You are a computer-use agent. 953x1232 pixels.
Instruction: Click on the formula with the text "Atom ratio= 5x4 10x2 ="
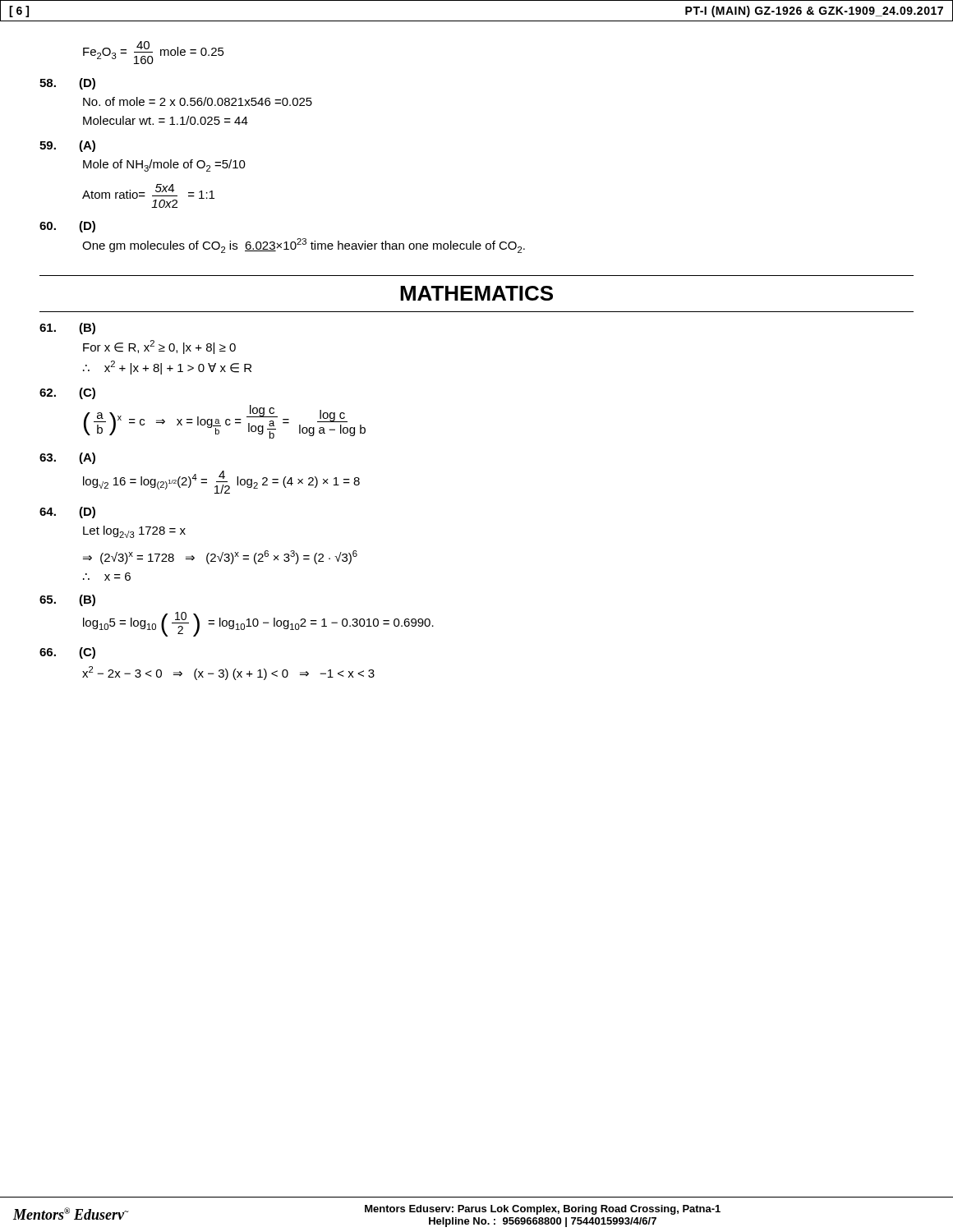click(x=149, y=196)
